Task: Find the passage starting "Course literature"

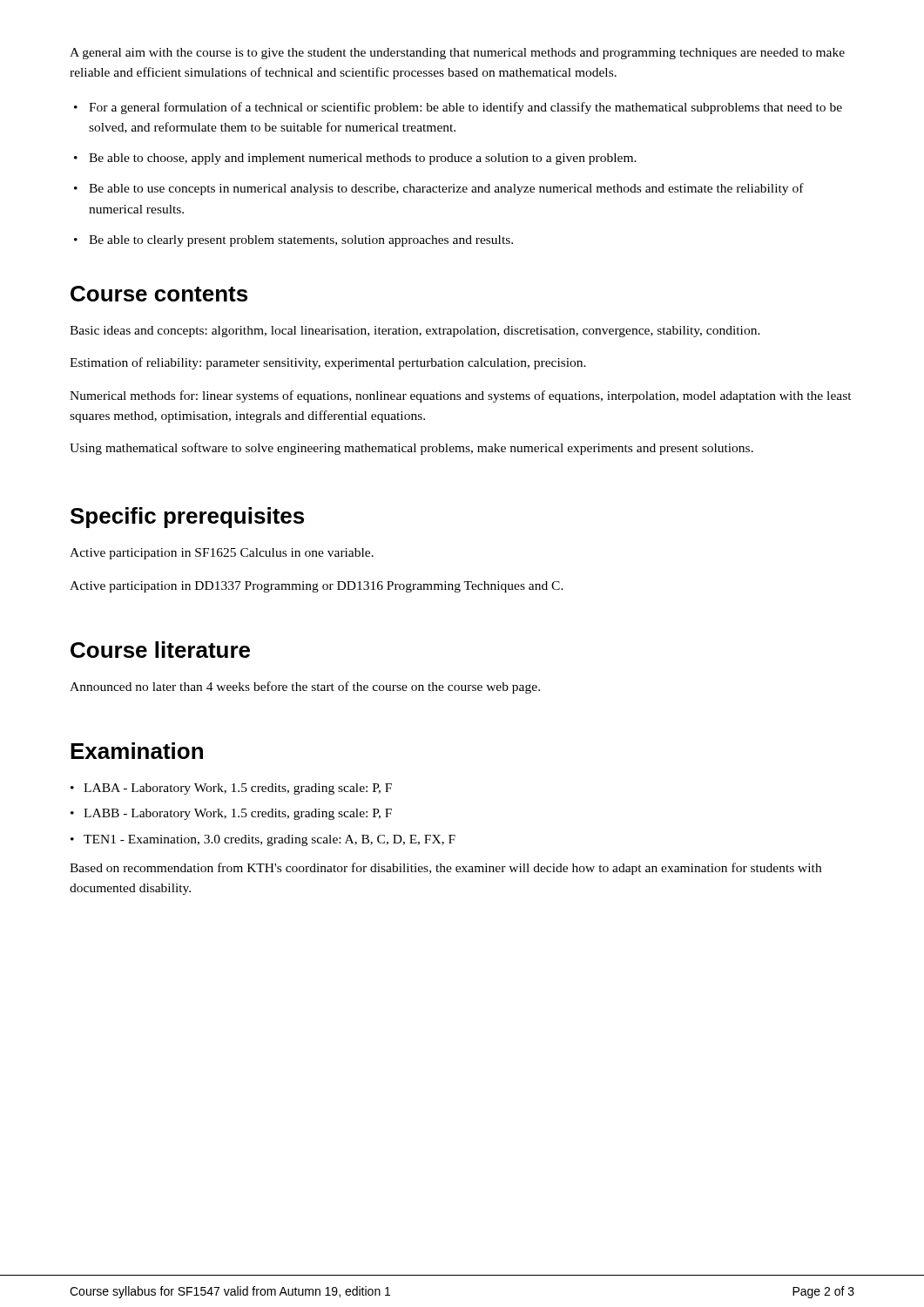Action: tap(160, 650)
